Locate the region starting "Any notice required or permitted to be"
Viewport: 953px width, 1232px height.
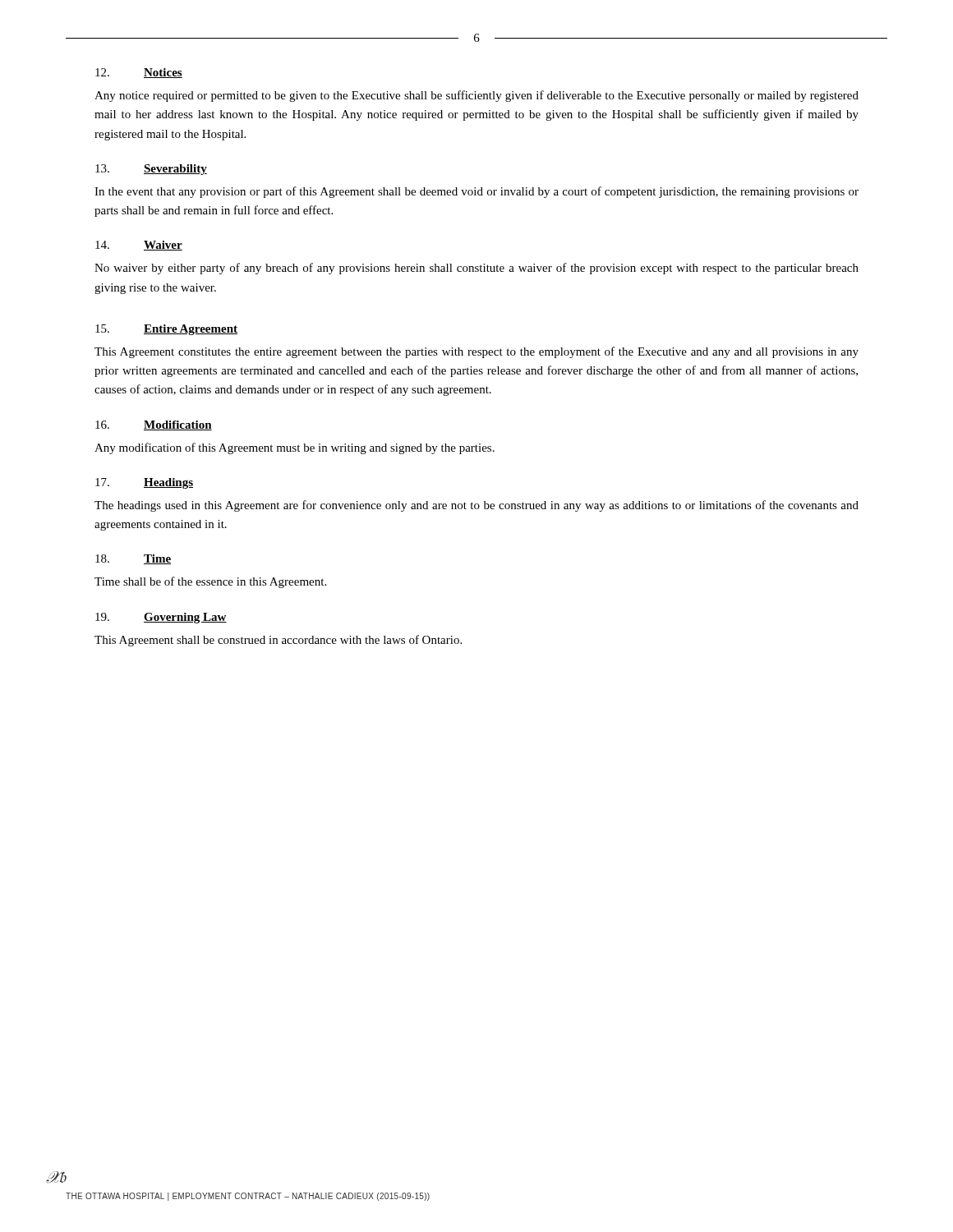pos(476,114)
